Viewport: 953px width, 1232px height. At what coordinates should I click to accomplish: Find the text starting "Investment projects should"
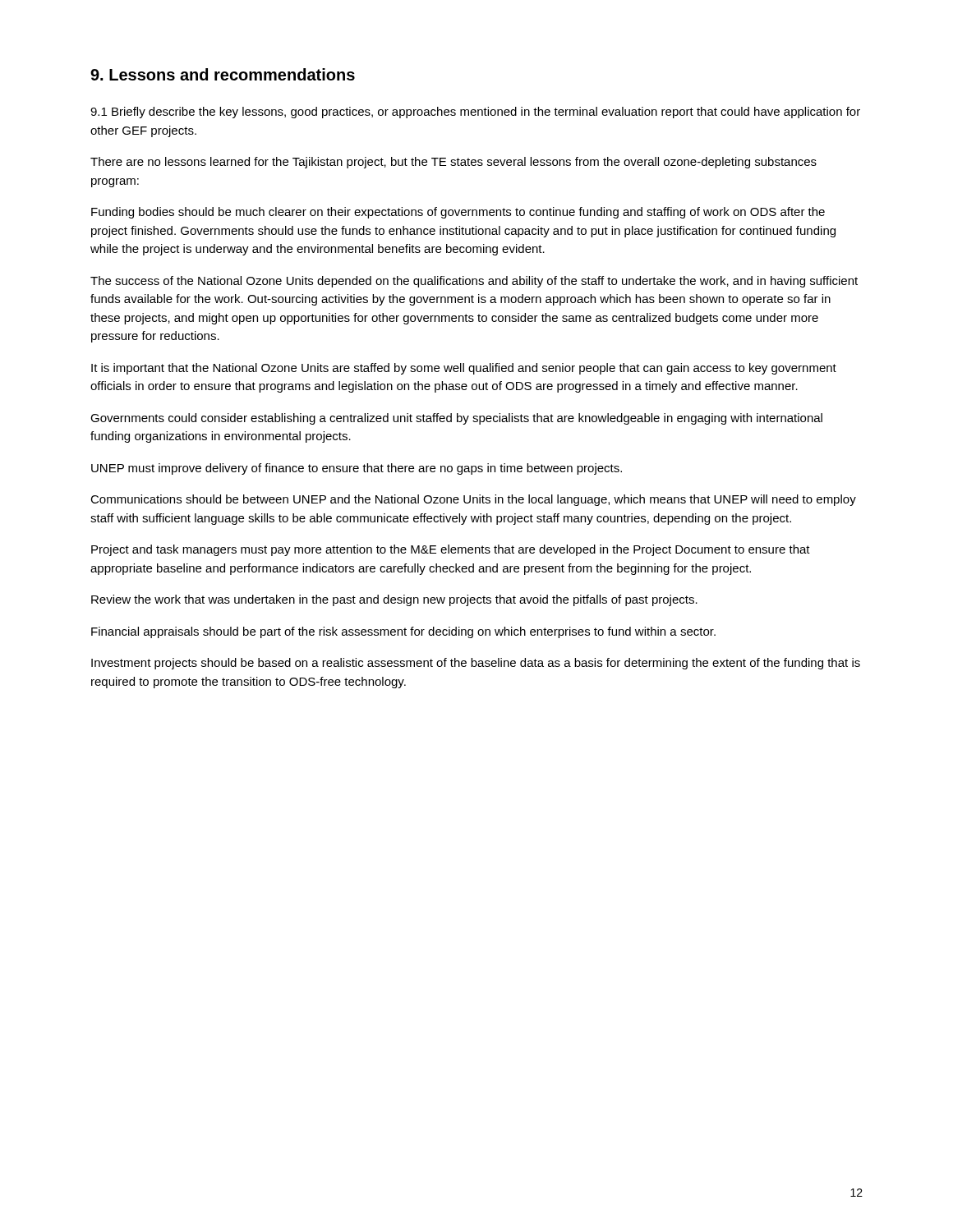point(476,672)
